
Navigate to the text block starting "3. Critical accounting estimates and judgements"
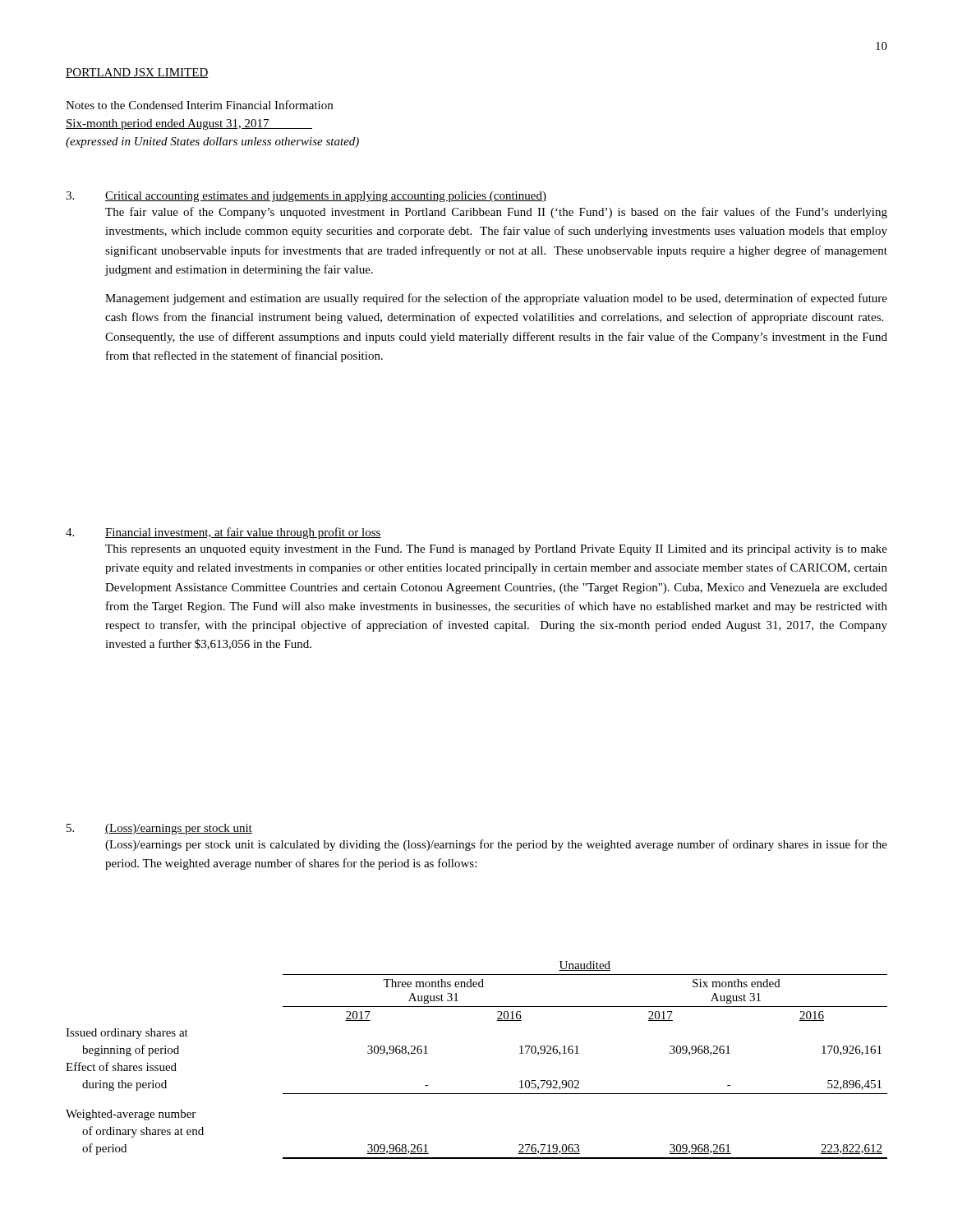point(306,196)
